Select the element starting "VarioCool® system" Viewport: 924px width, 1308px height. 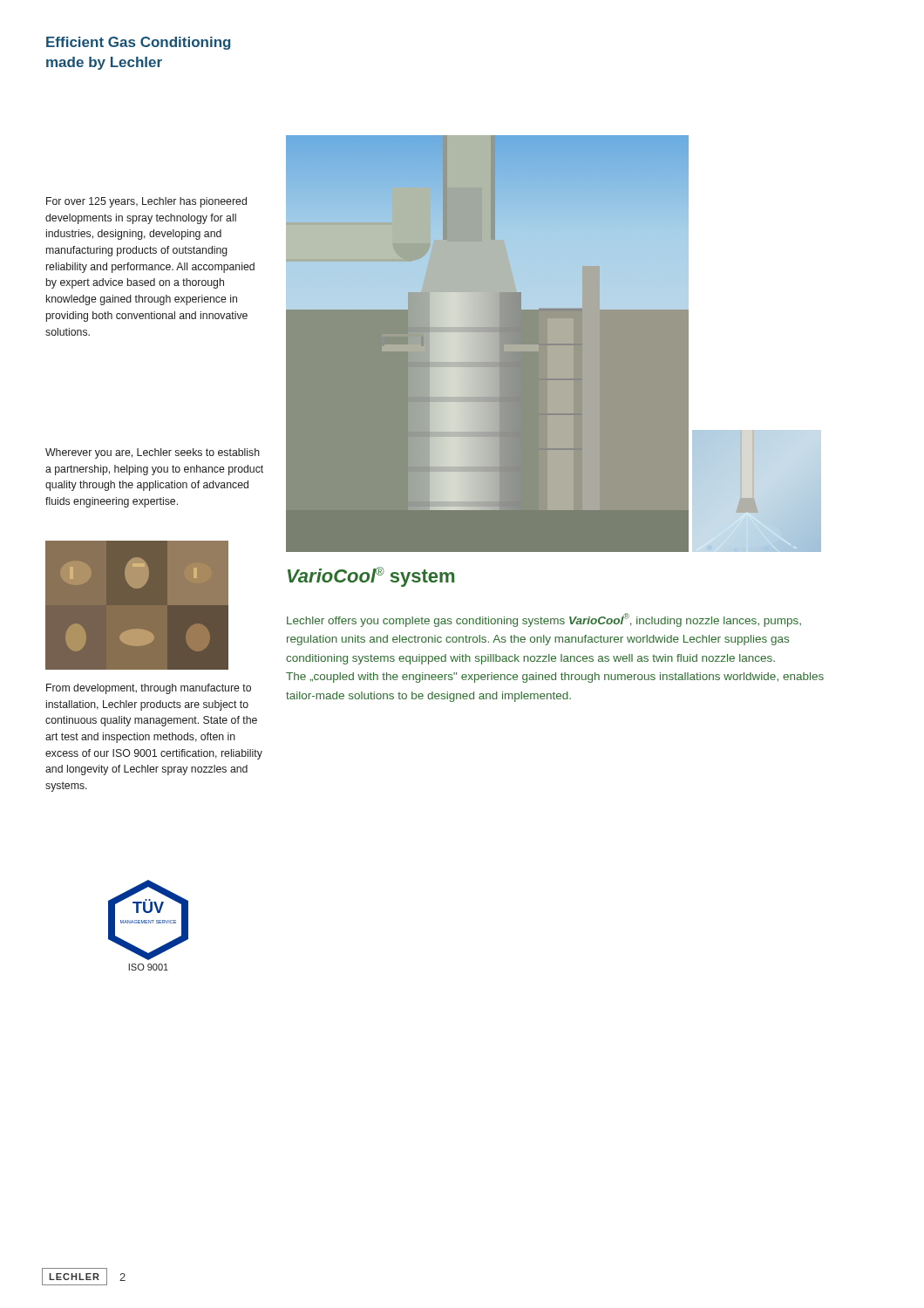pos(371,576)
